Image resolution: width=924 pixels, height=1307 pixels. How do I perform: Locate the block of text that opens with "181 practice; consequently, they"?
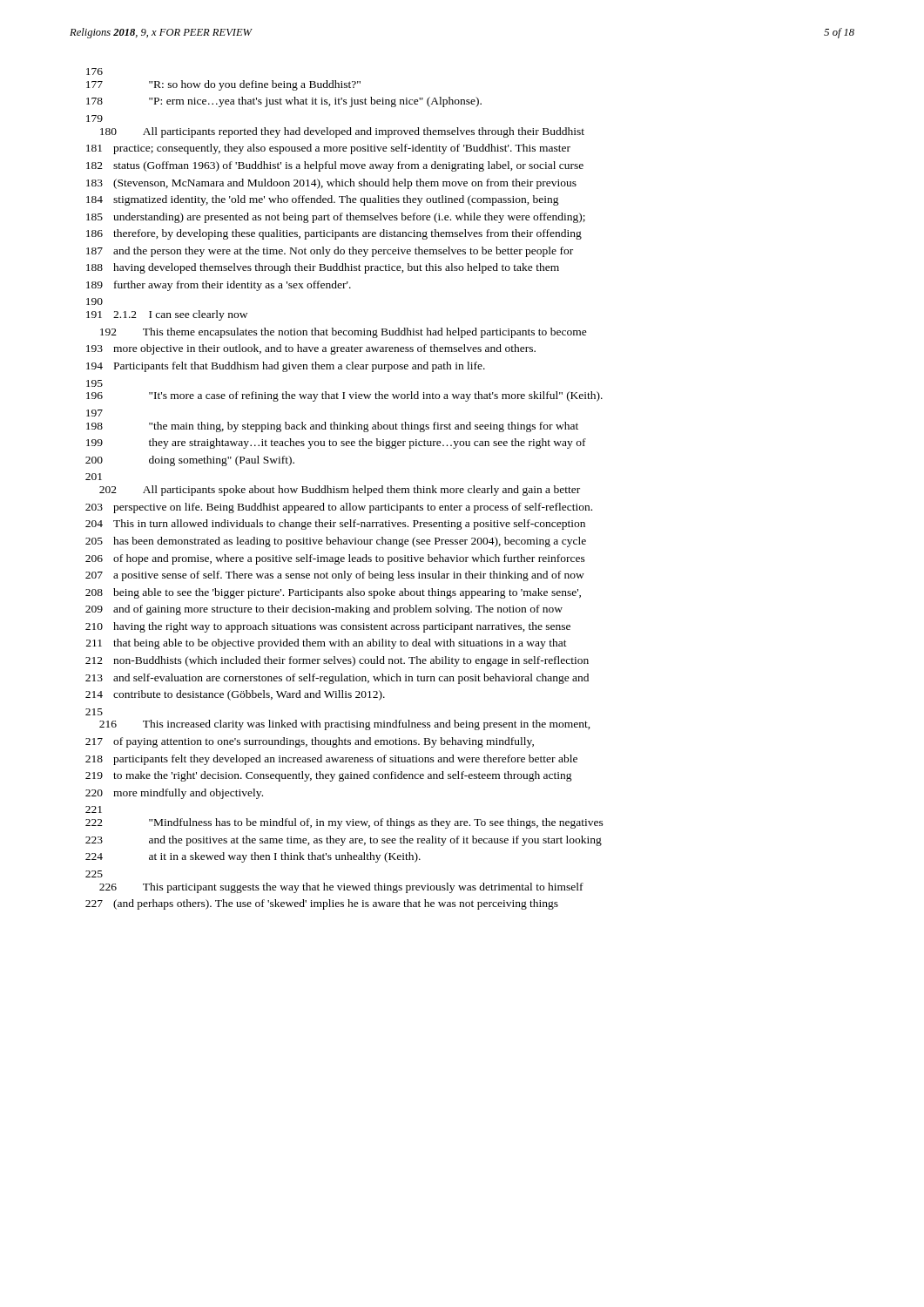[x=320, y=148]
